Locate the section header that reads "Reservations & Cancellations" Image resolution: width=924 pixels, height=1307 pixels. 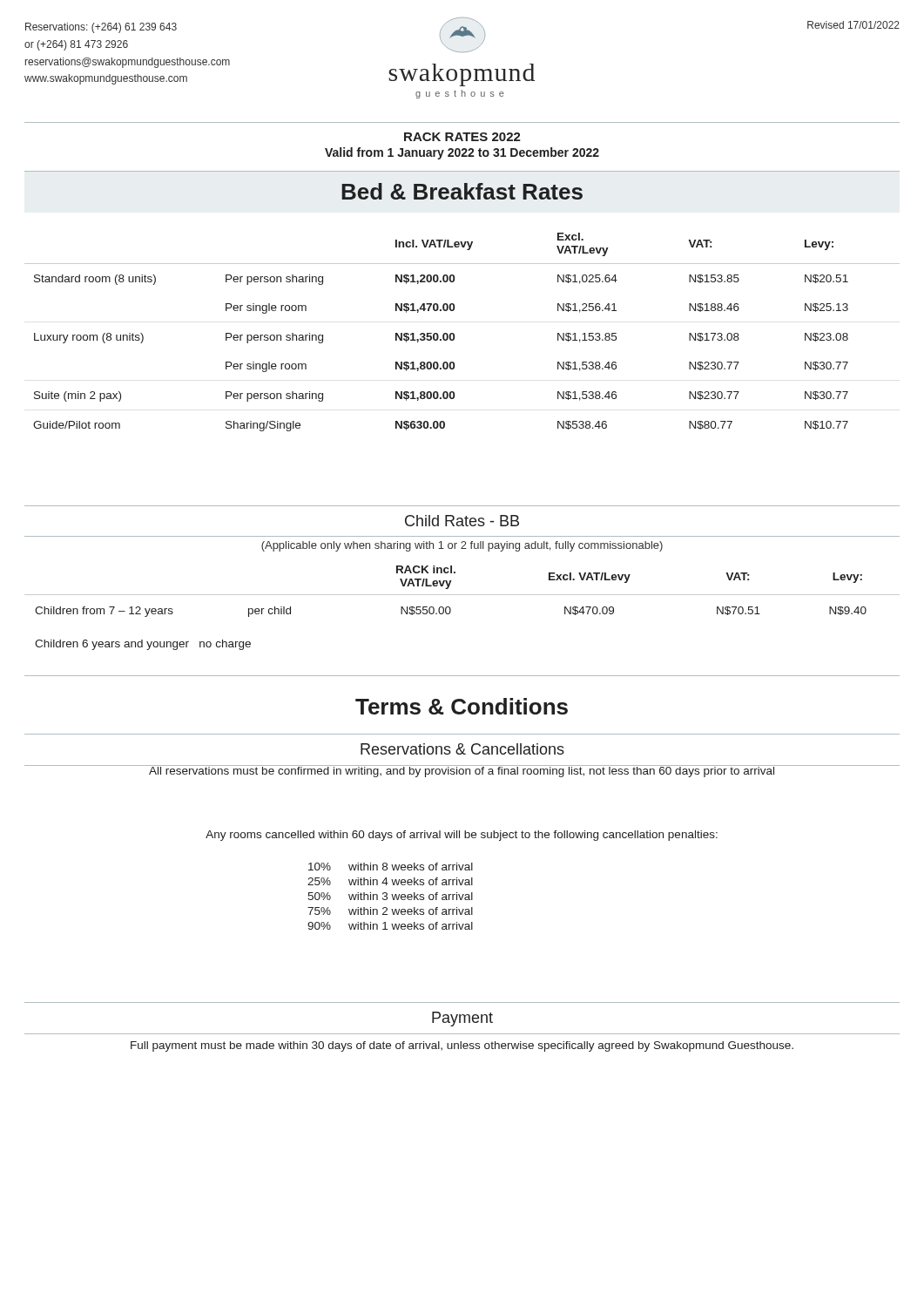462,749
